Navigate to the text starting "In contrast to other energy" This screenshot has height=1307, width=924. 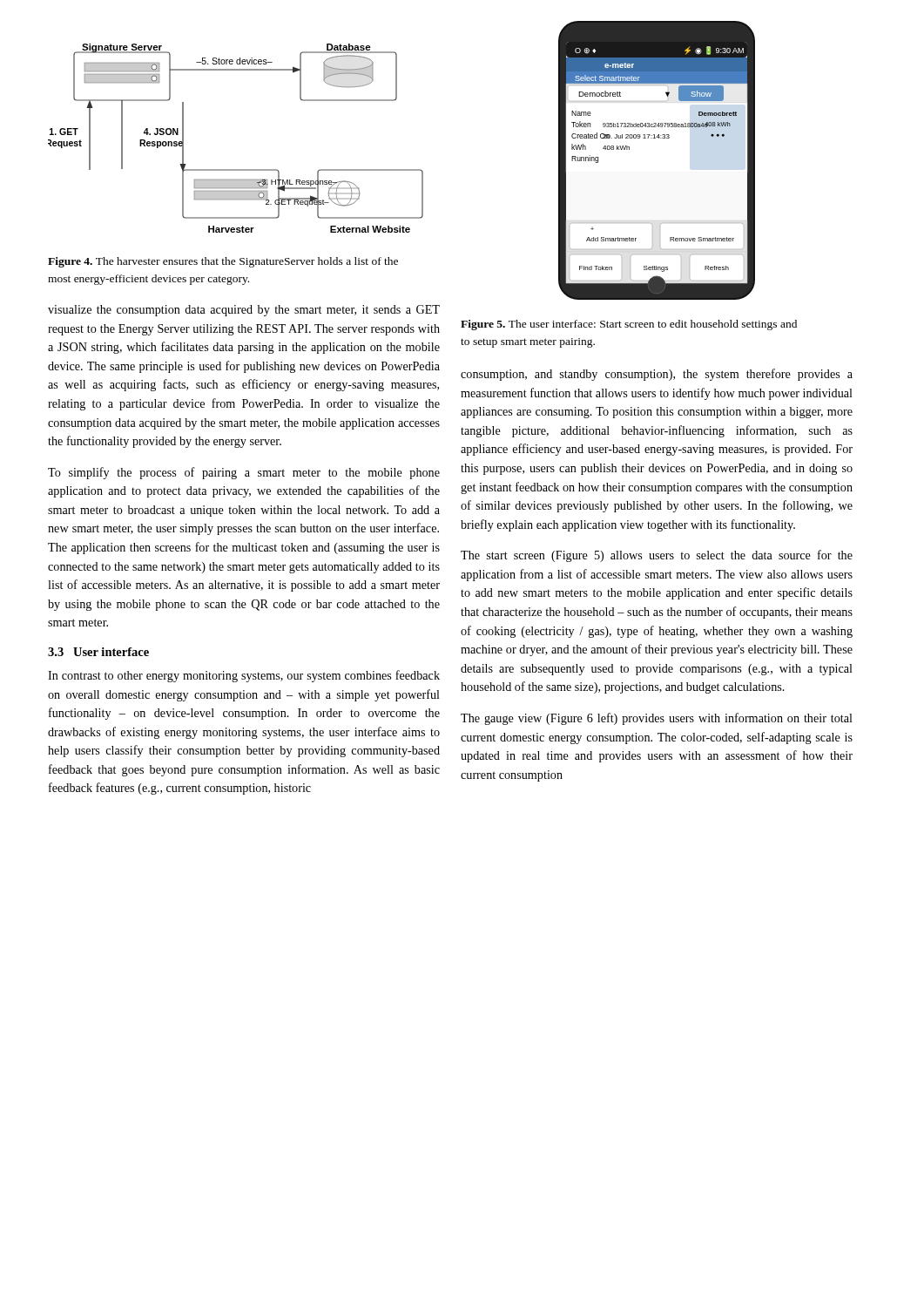pyautogui.click(x=244, y=732)
